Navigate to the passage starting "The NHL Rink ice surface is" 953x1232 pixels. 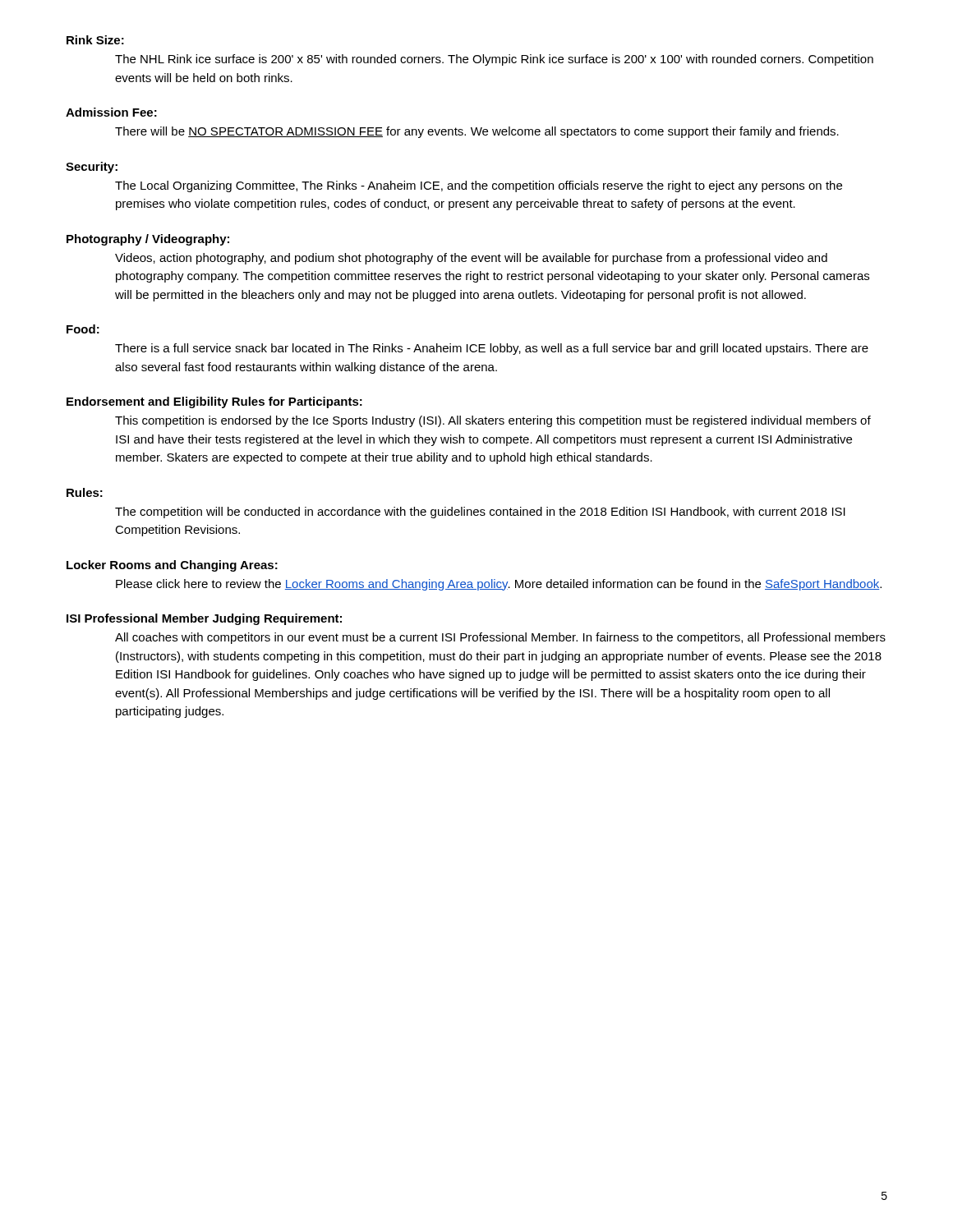[494, 68]
